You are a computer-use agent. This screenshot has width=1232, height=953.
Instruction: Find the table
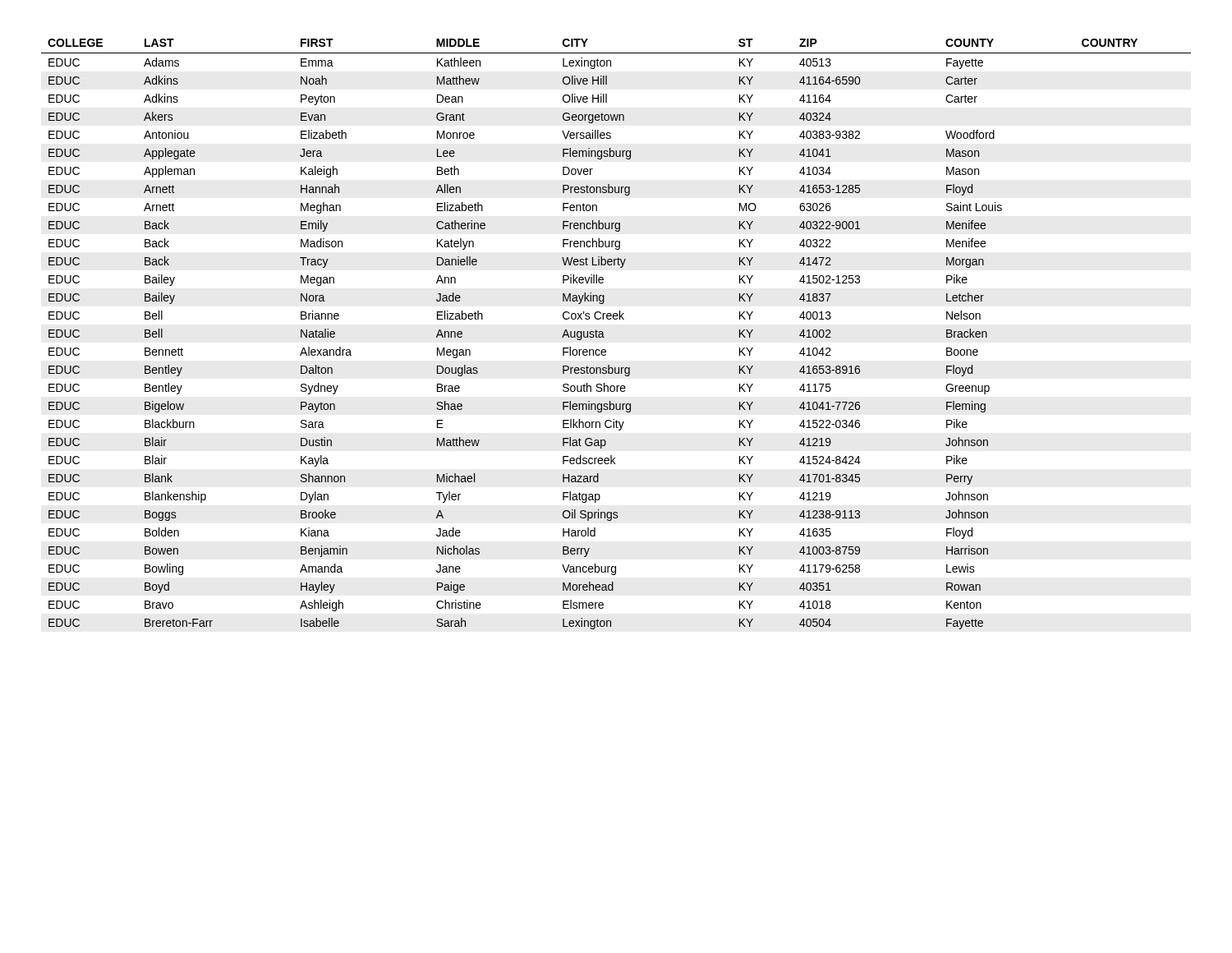coord(616,332)
